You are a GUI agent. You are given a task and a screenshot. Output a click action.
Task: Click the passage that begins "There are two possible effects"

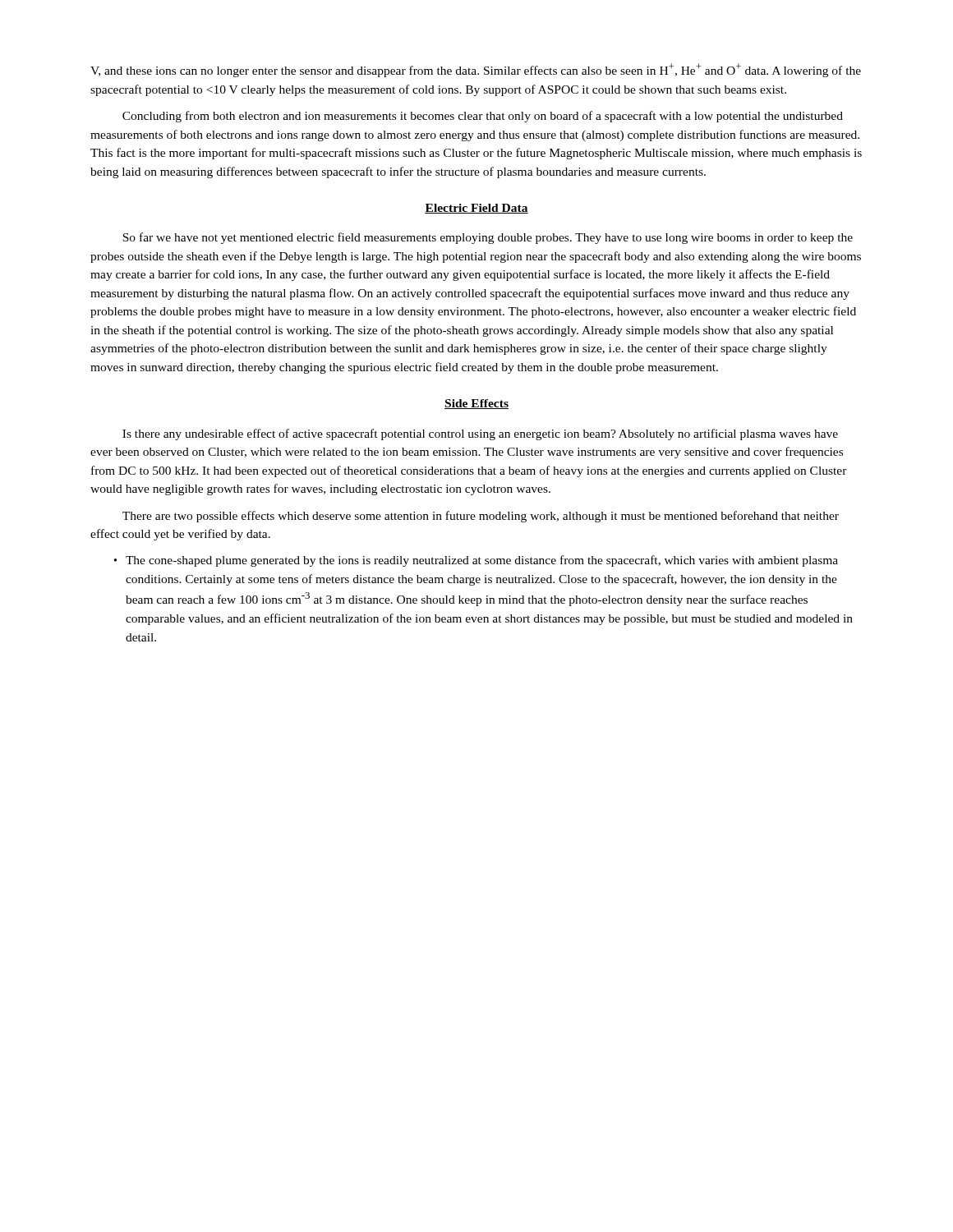pyautogui.click(x=476, y=525)
